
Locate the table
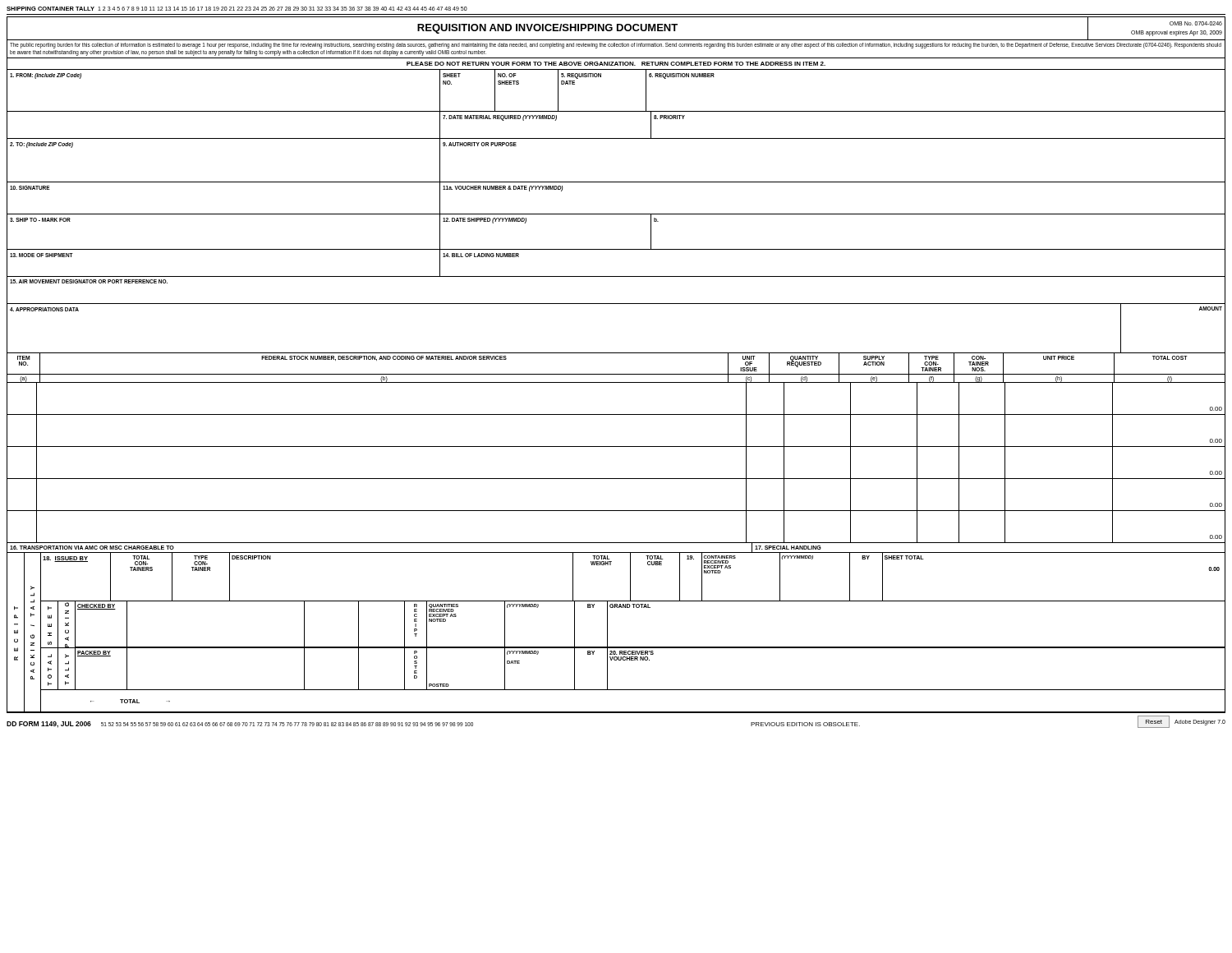pyautogui.click(x=616, y=392)
